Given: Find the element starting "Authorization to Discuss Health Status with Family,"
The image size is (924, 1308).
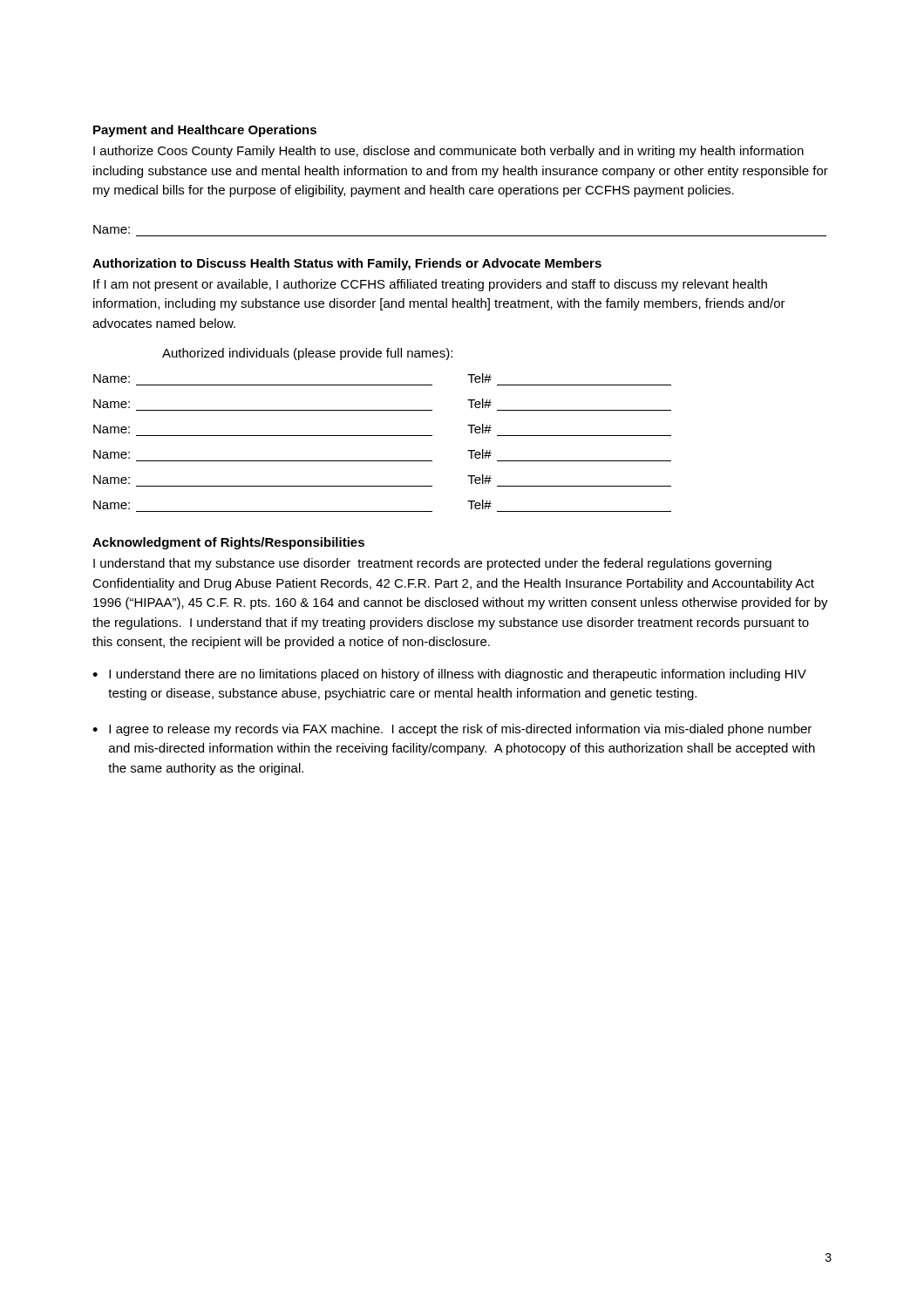Looking at the screenshot, I should (x=347, y=262).
